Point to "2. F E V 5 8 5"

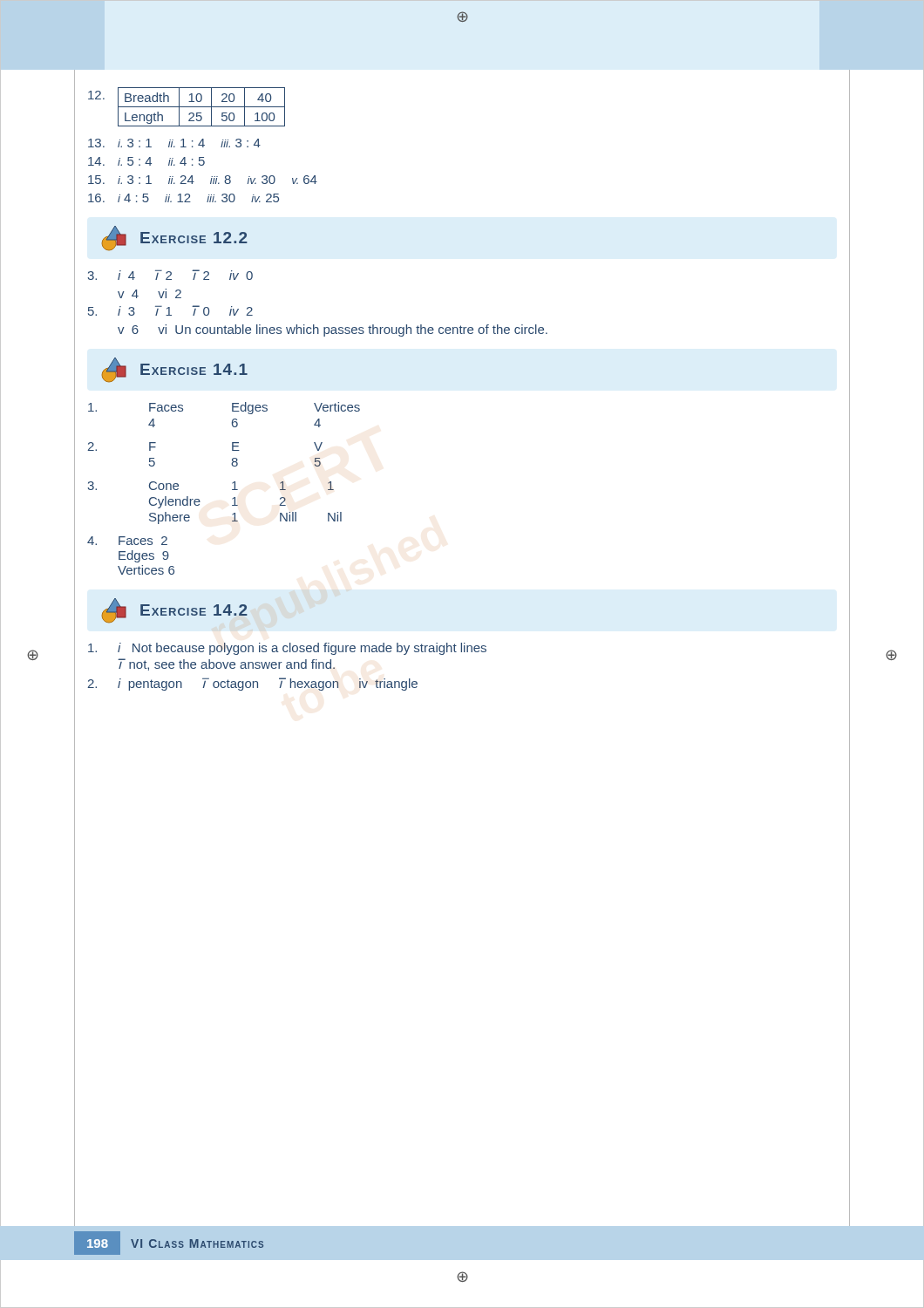[x=91, y=447]
